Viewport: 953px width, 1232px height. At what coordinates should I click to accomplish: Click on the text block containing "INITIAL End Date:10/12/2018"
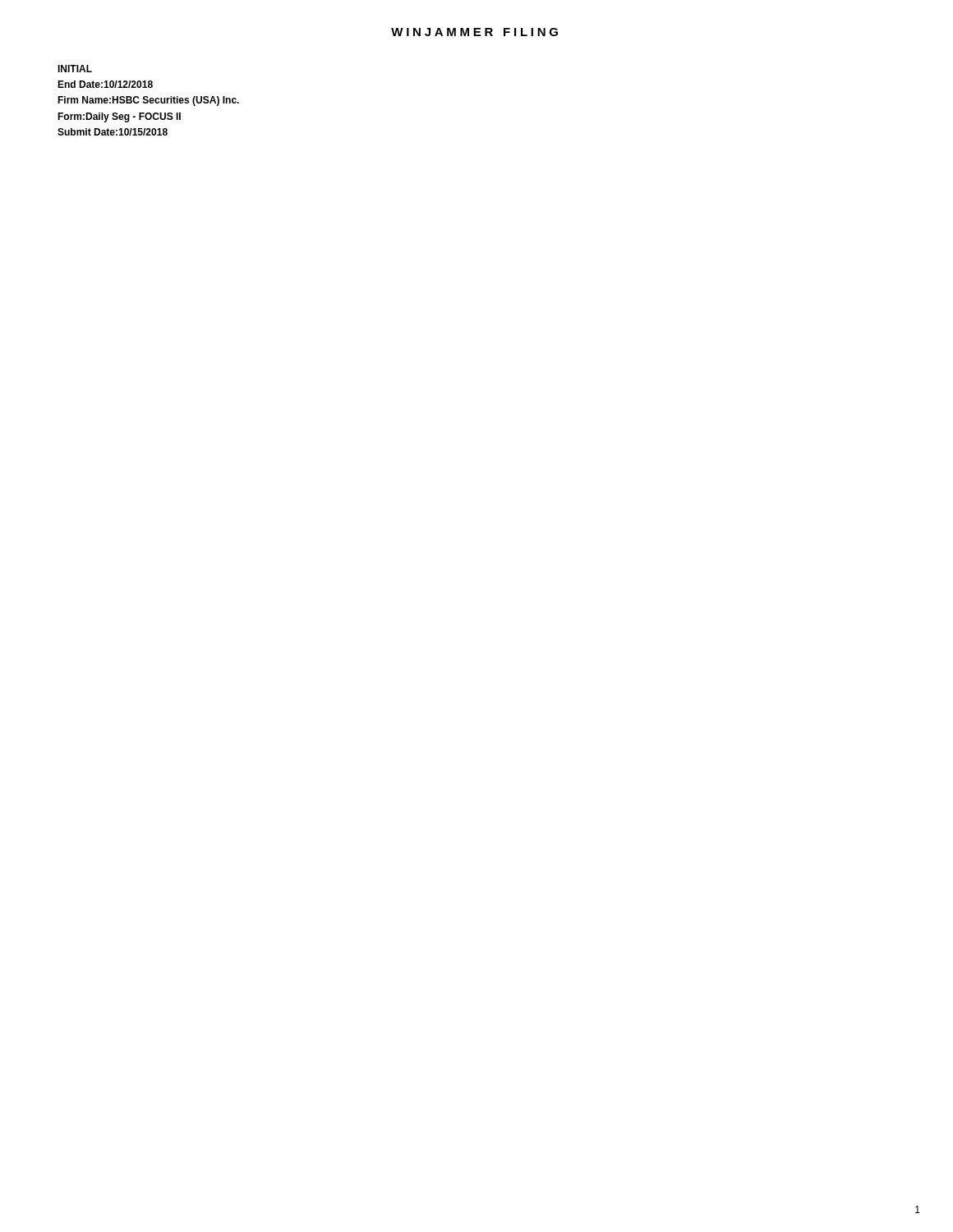(x=148, y=100)
